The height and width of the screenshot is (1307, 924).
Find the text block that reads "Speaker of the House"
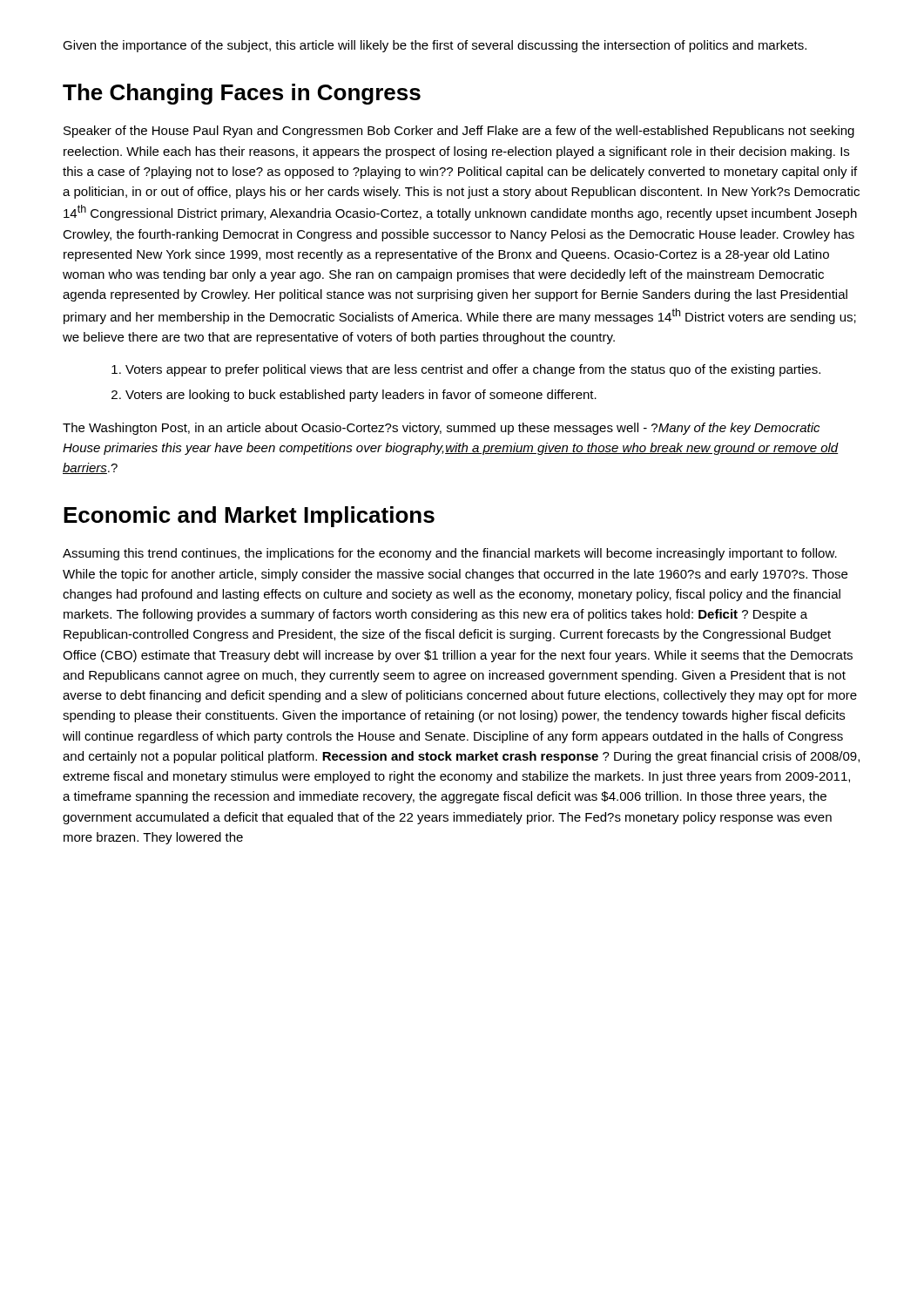[461, 234]
